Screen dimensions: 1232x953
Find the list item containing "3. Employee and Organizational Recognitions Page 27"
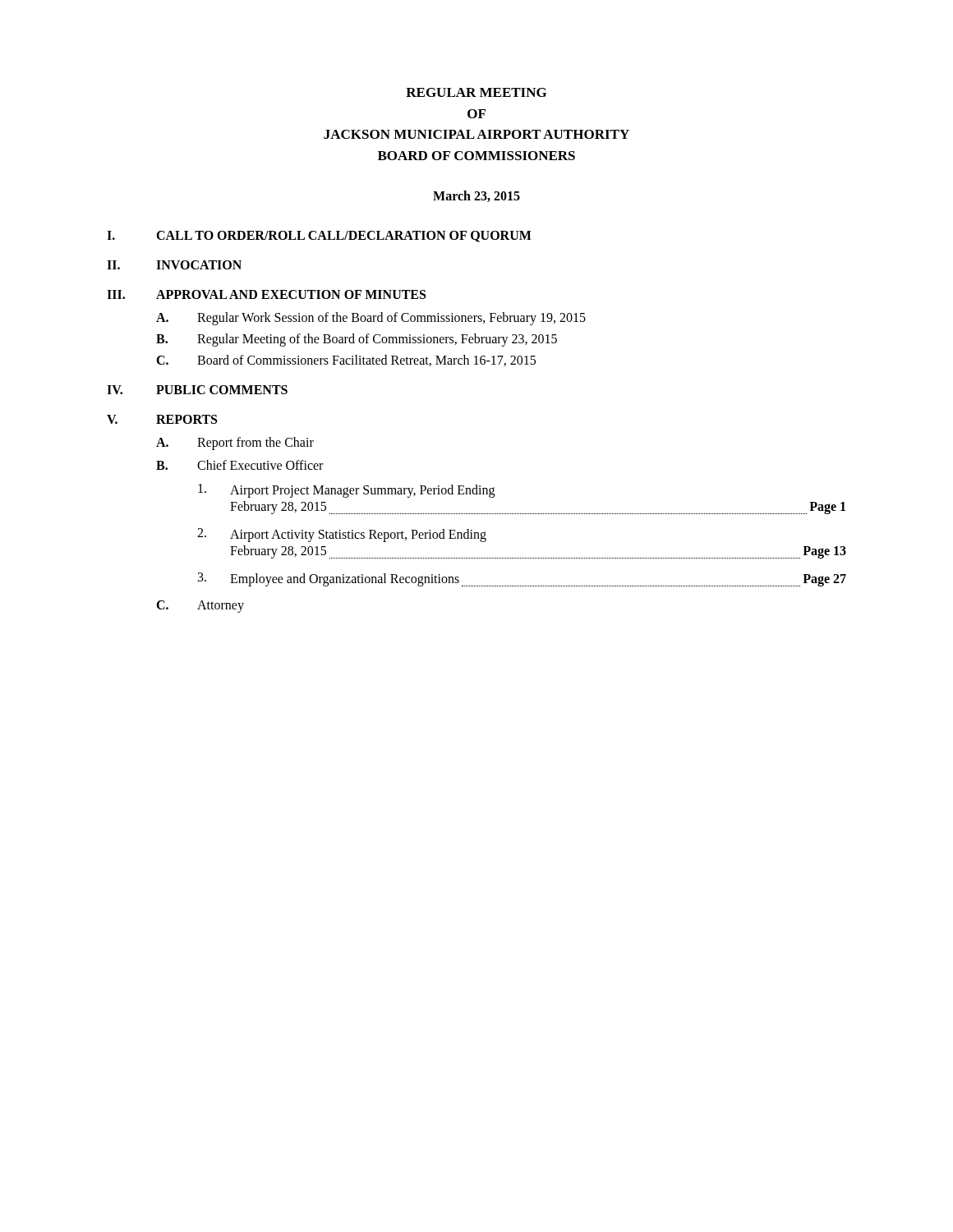tap(522, 578)
